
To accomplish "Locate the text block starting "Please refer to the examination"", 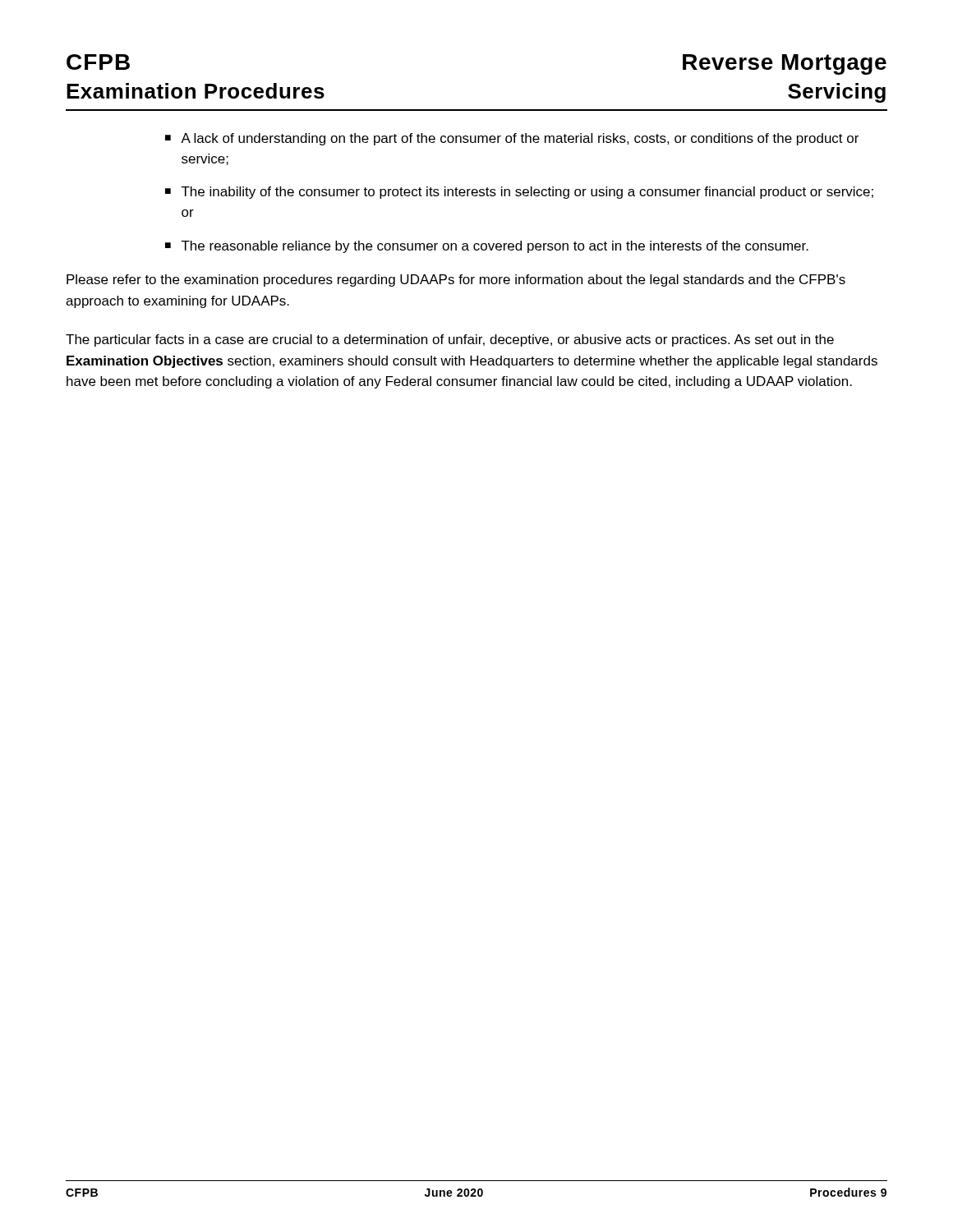I will coord(456,290).
